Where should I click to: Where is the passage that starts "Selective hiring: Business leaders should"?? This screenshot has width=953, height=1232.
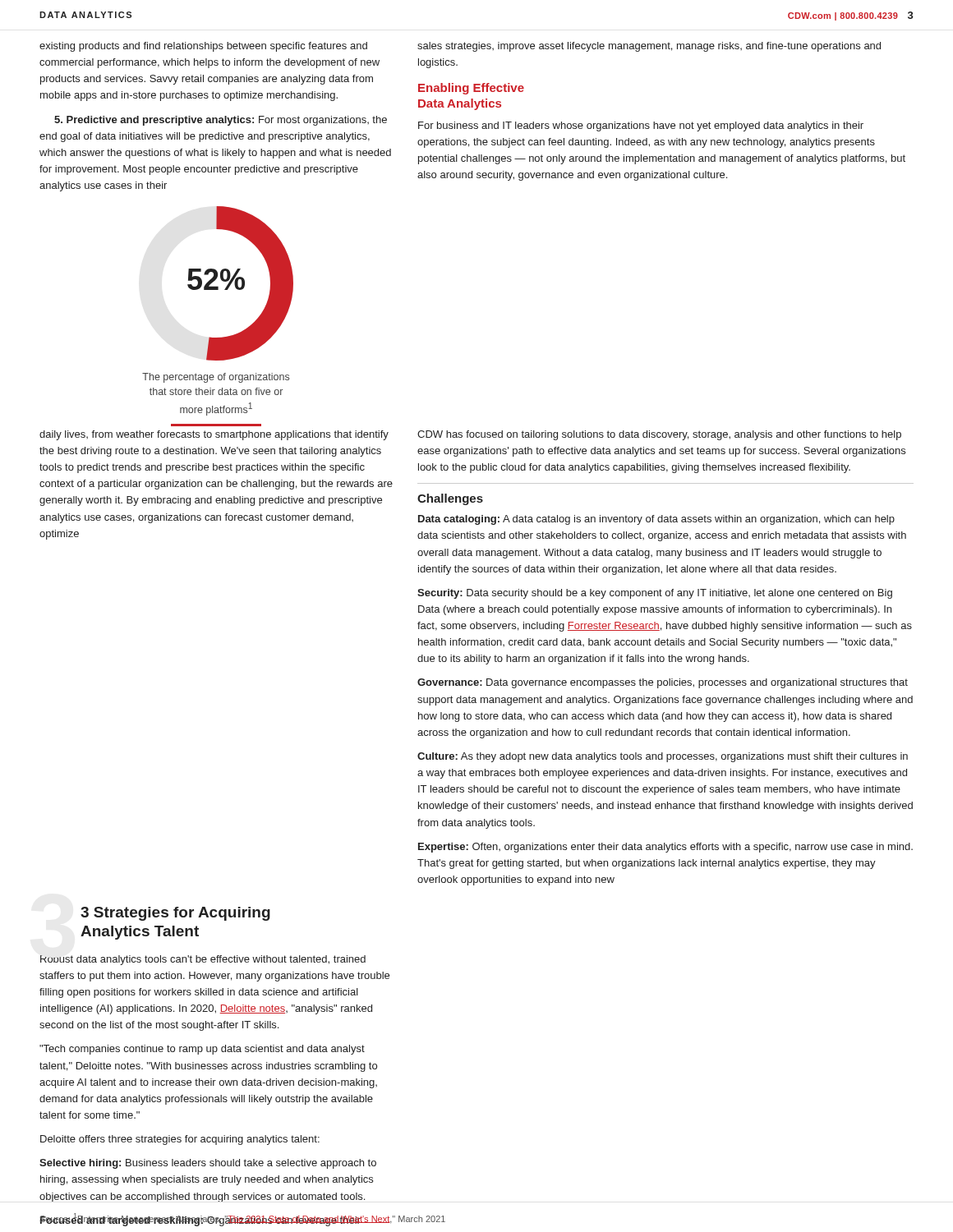coord(208,1179)
